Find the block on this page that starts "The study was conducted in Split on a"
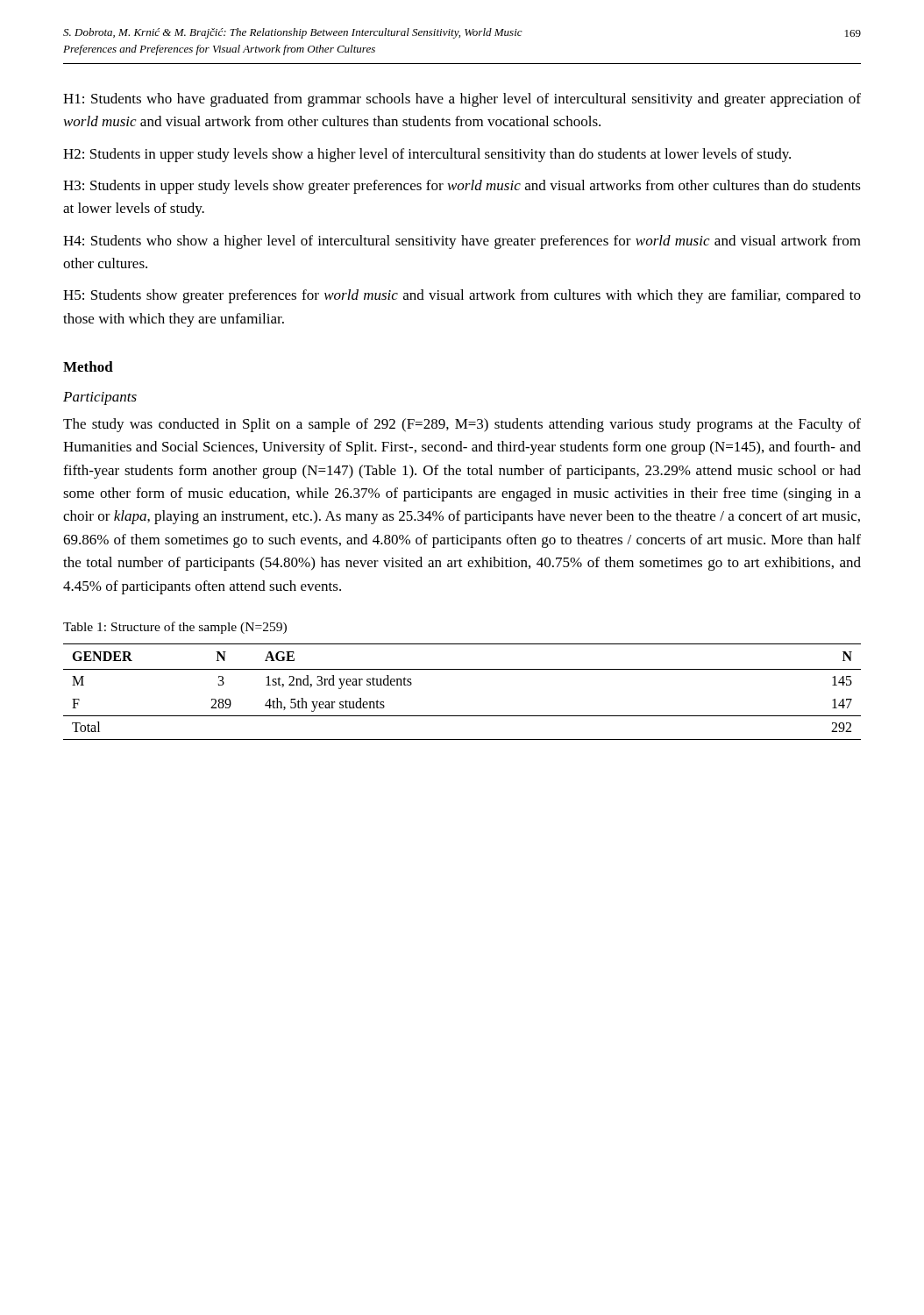924x1315 pixels. pyautogui.click(x=462, y=505)
